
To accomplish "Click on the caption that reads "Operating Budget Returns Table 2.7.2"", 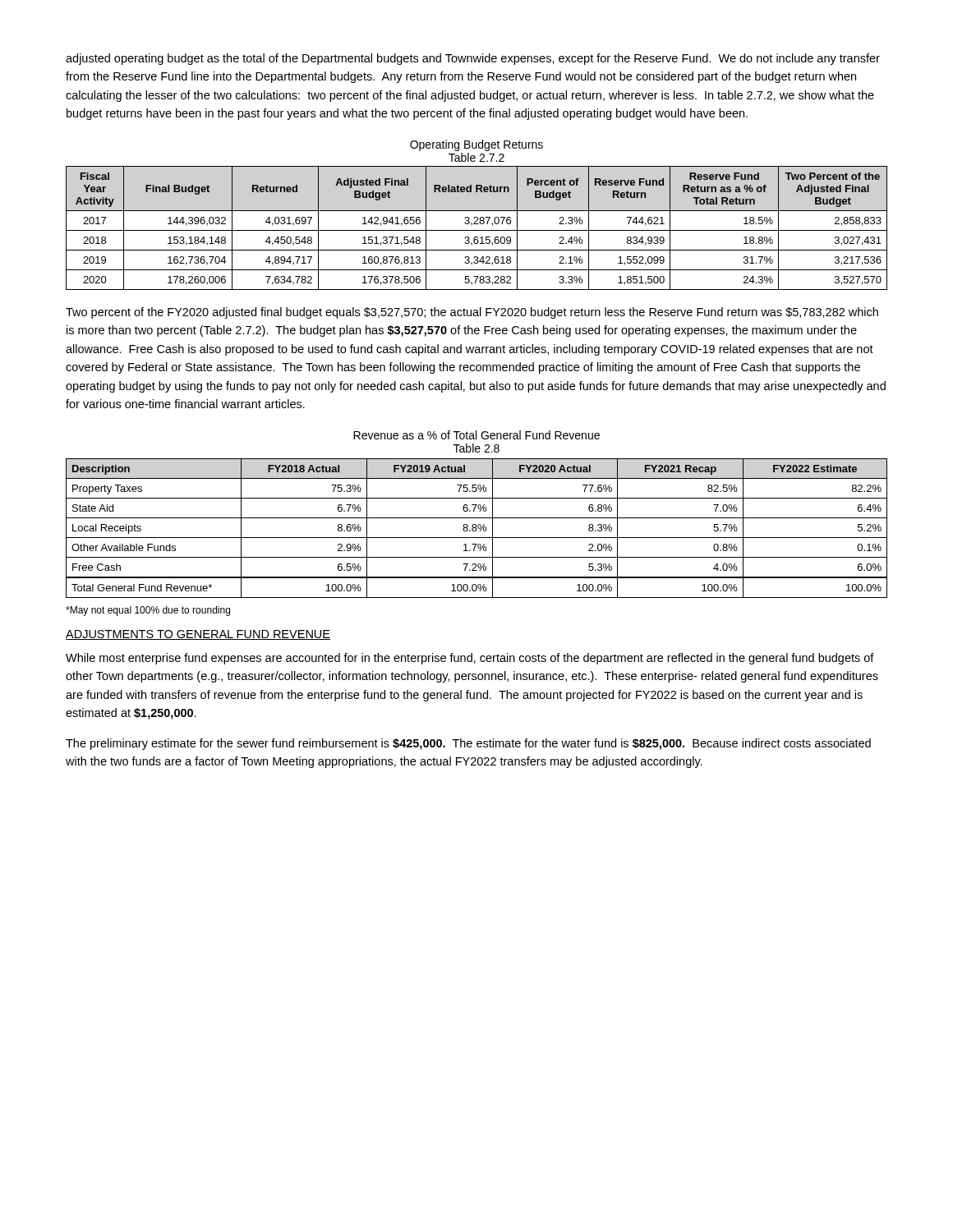I will [476, 151].
